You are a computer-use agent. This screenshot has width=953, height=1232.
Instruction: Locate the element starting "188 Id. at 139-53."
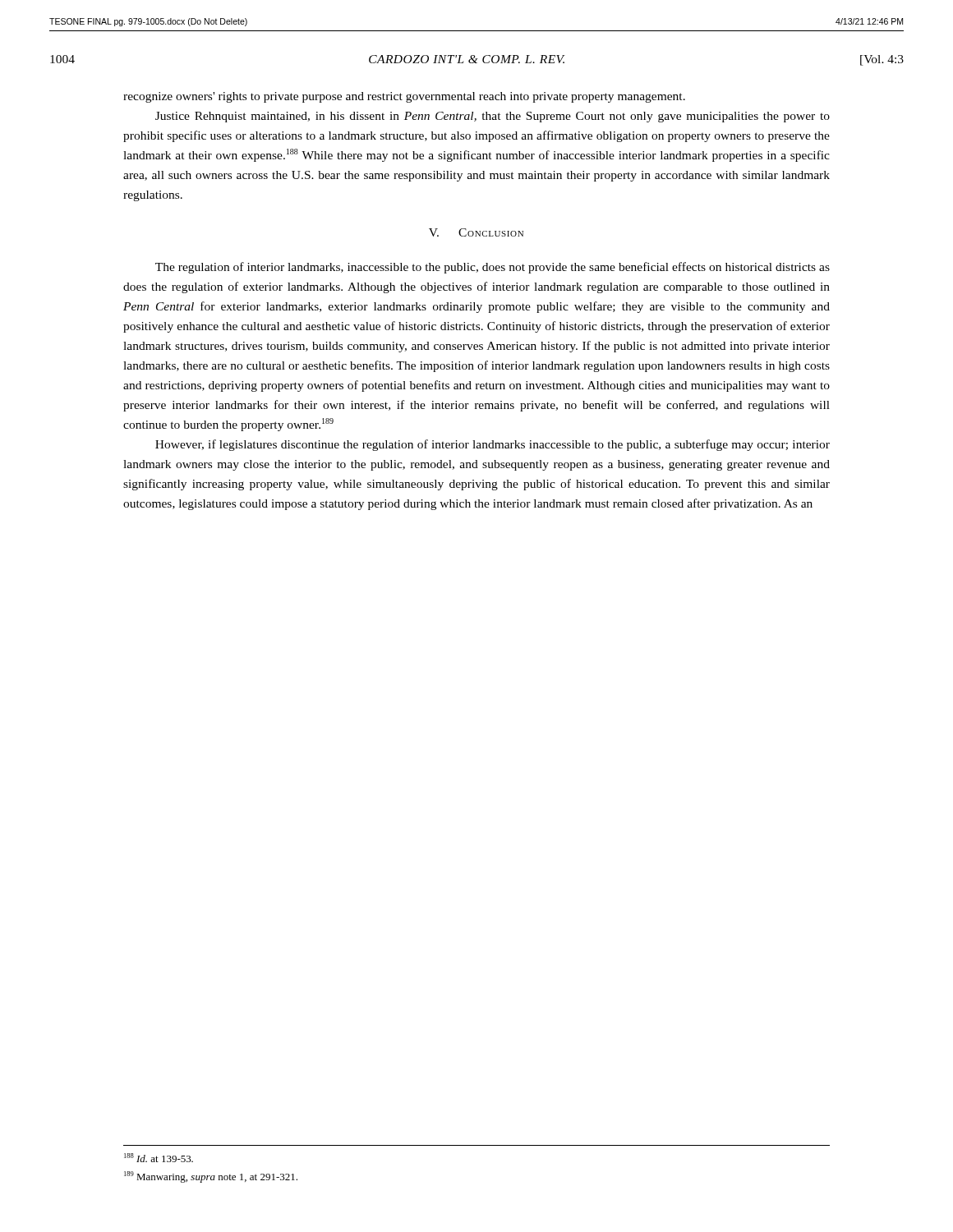point(159,1158)
